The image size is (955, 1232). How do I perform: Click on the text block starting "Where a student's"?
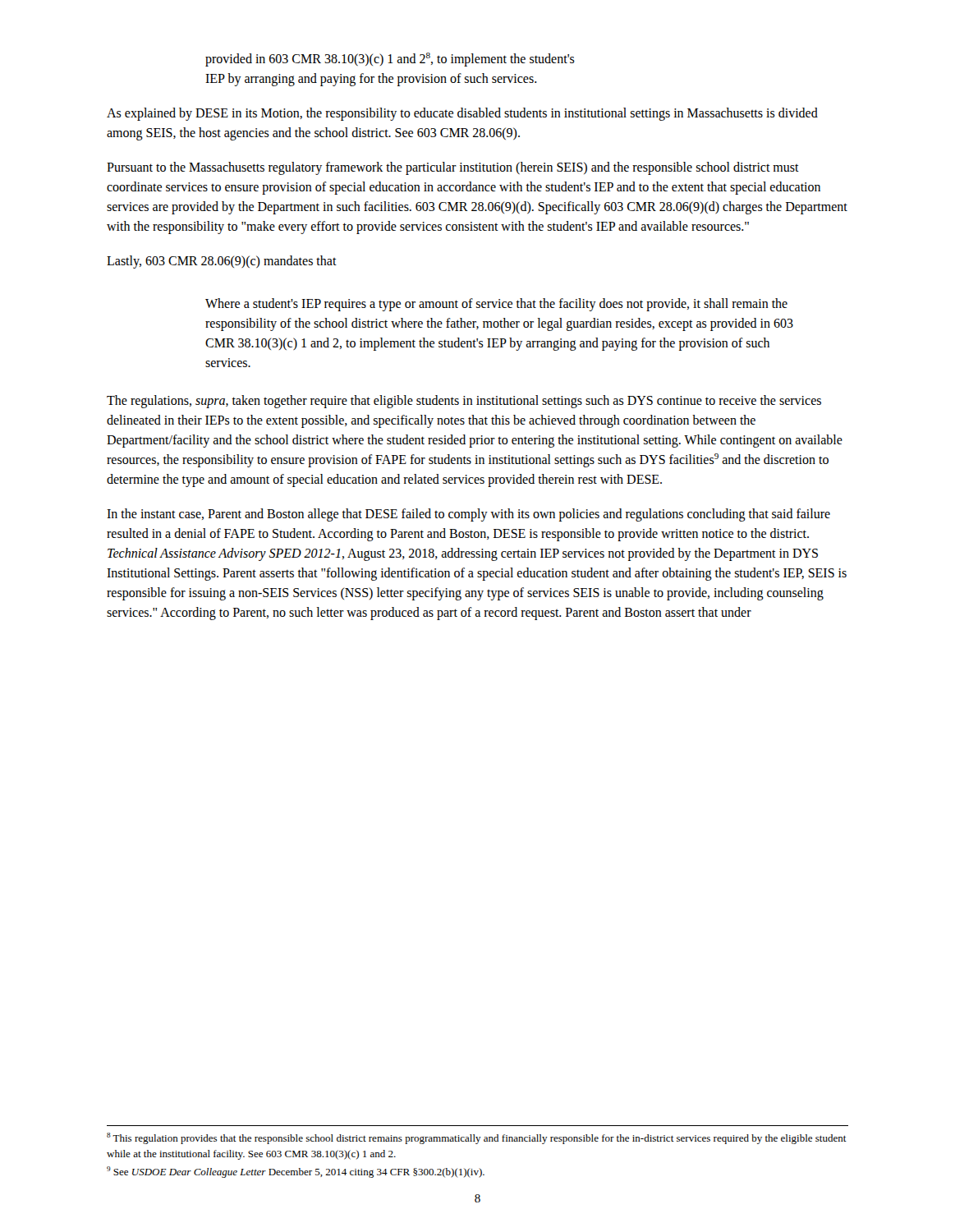[x=502, y=334]
